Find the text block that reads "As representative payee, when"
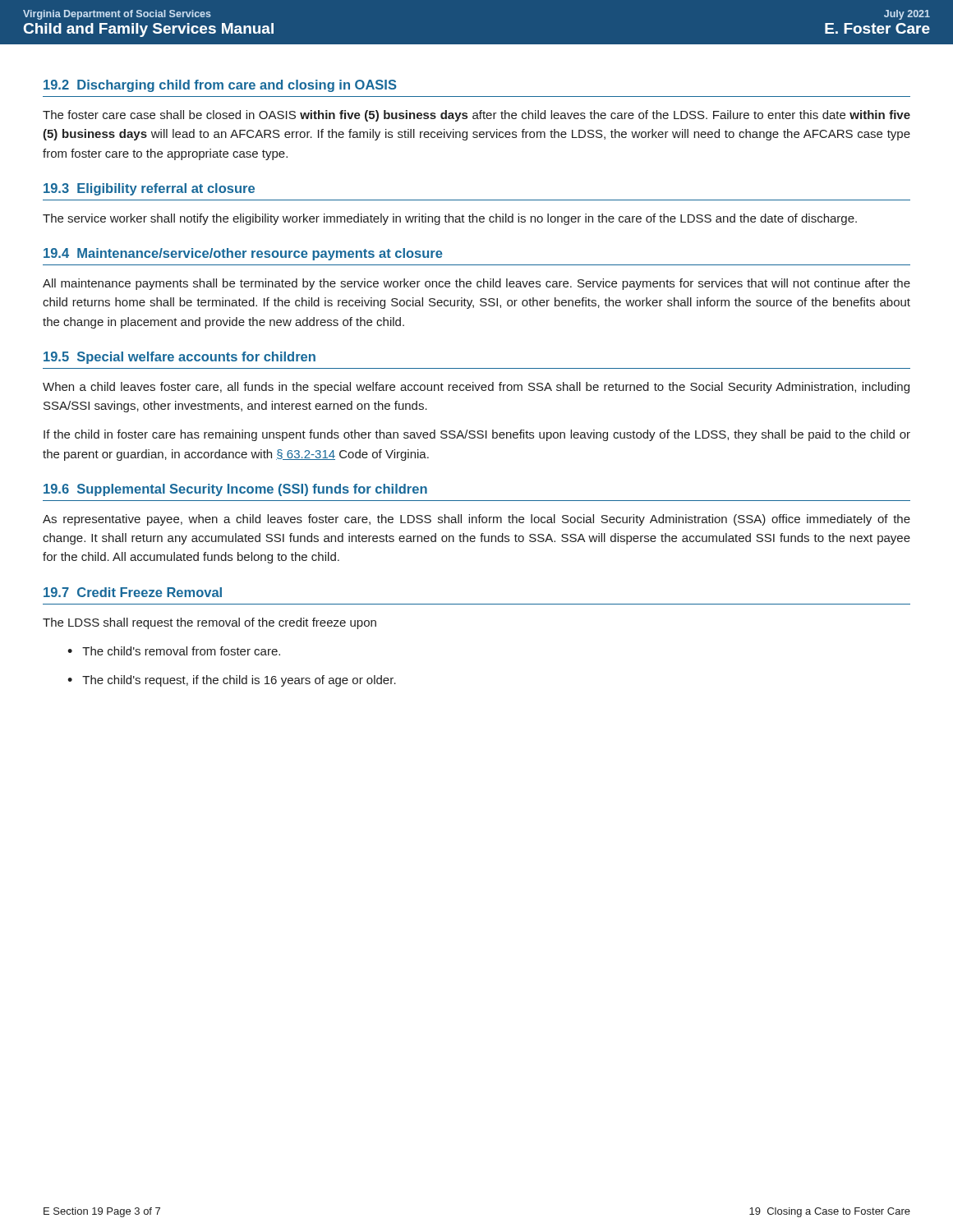The height and width of the screenshot is (1232, 953). tap(476, 538)
